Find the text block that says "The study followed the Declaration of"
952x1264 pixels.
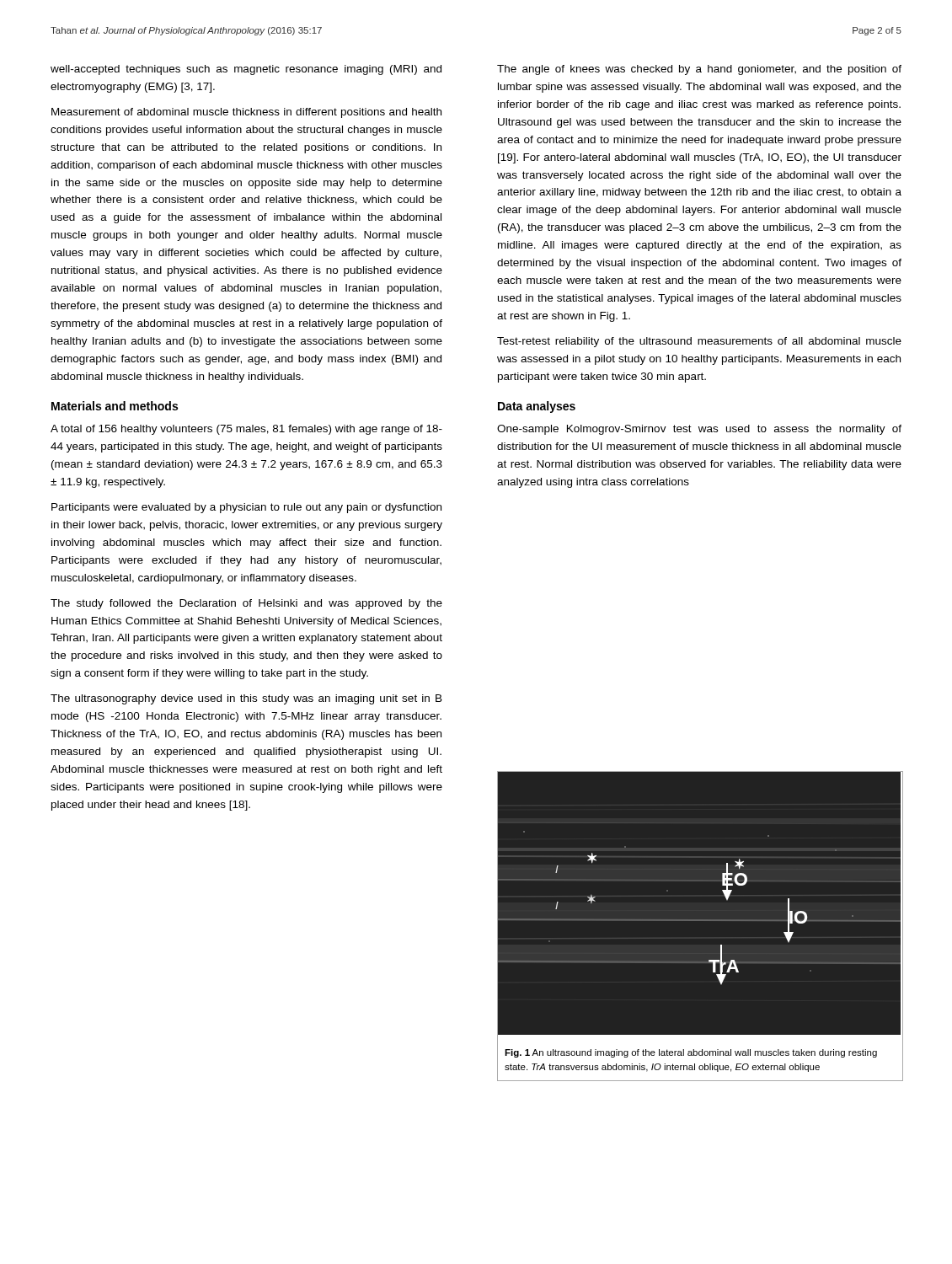point(246,639)
